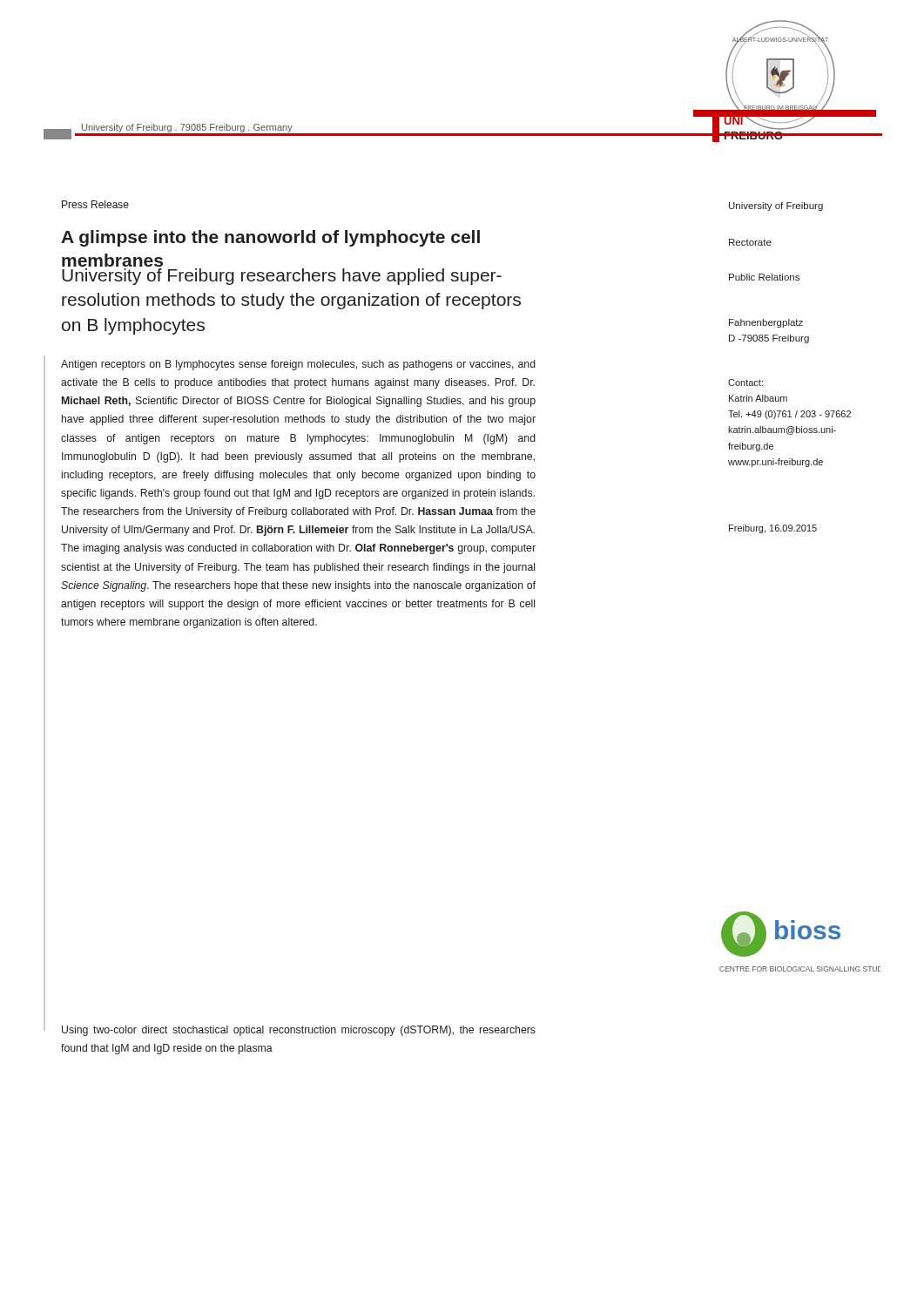
Task: Navigate to the region starting "Antigen receptors on B lymphocytes"
Action: (x=298, y=493)
